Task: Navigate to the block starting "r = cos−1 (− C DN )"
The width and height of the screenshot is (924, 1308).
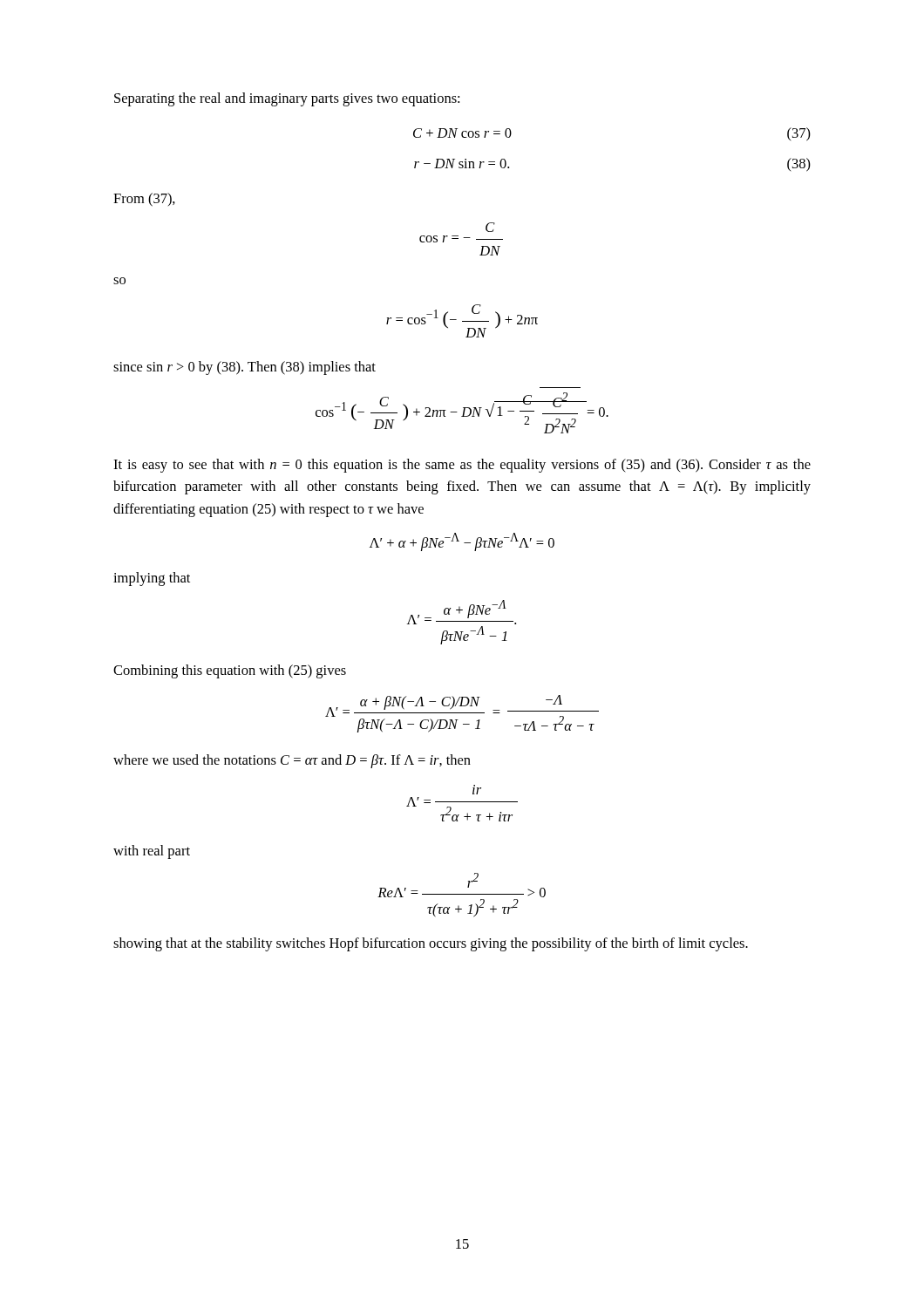Action: [462, 321]
